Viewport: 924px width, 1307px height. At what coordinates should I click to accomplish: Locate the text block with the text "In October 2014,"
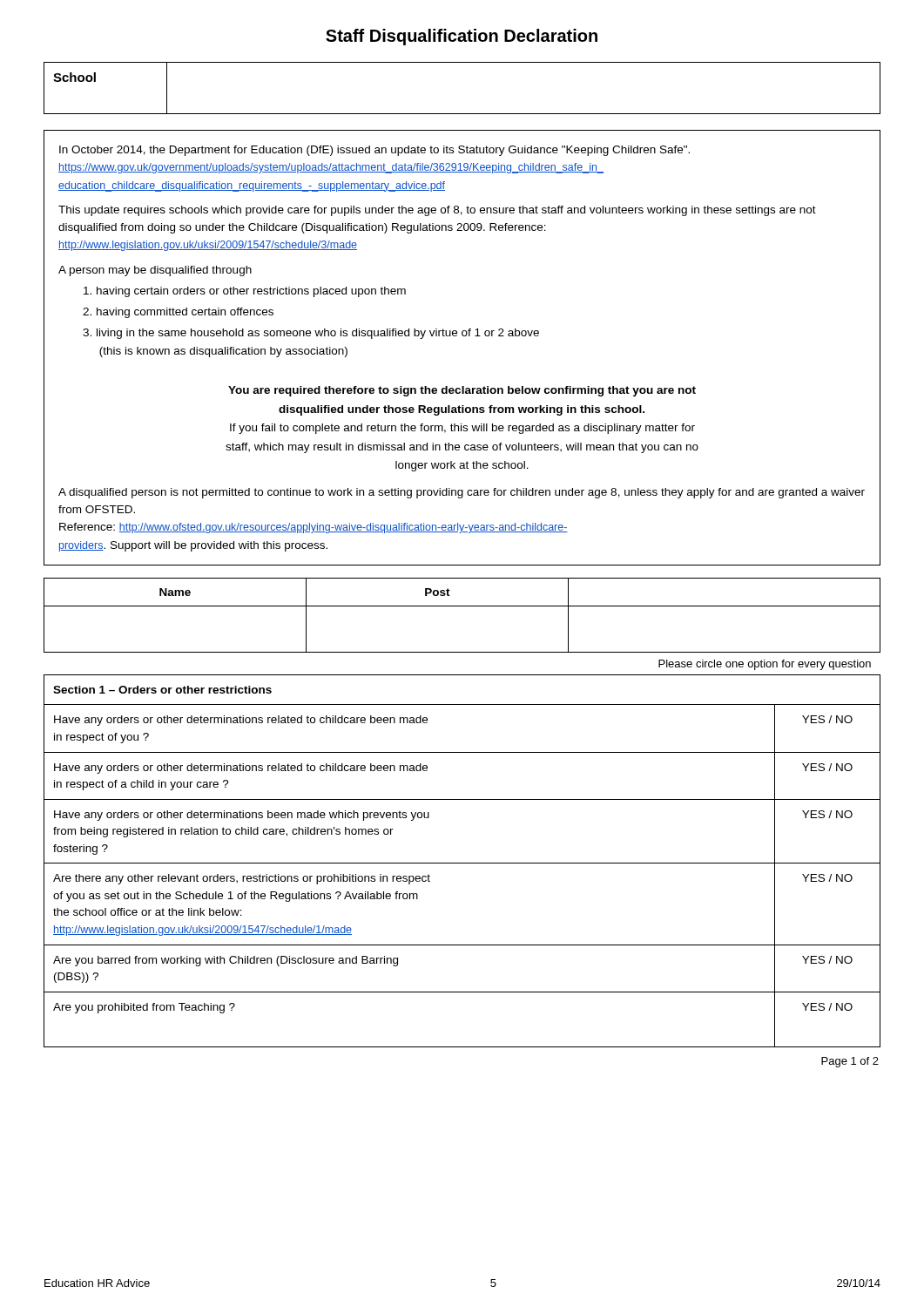coord(374,151)
